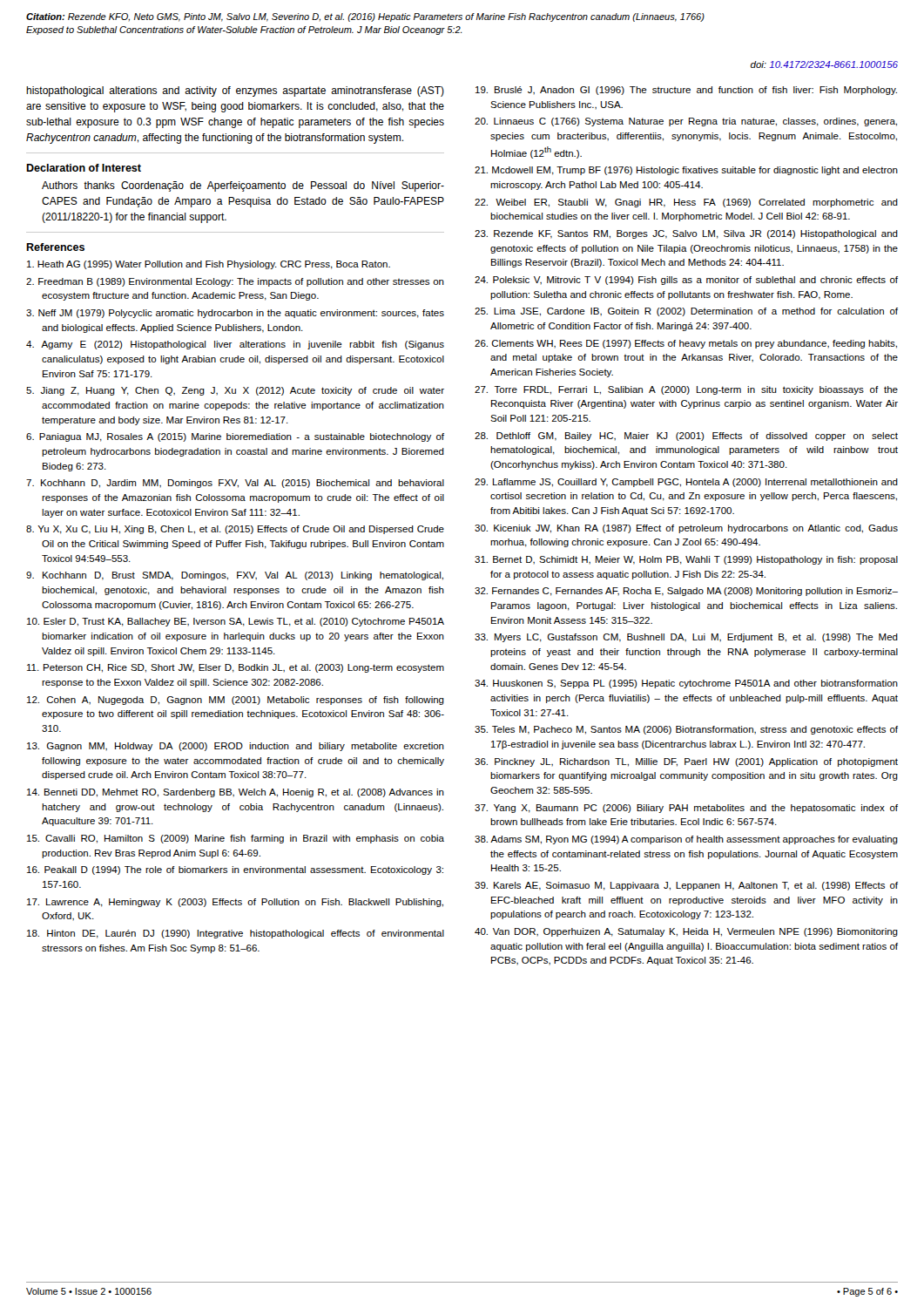Click on the list item containing "34. Huuskonen S, Seppa PL (1995)"

point(686,698)
